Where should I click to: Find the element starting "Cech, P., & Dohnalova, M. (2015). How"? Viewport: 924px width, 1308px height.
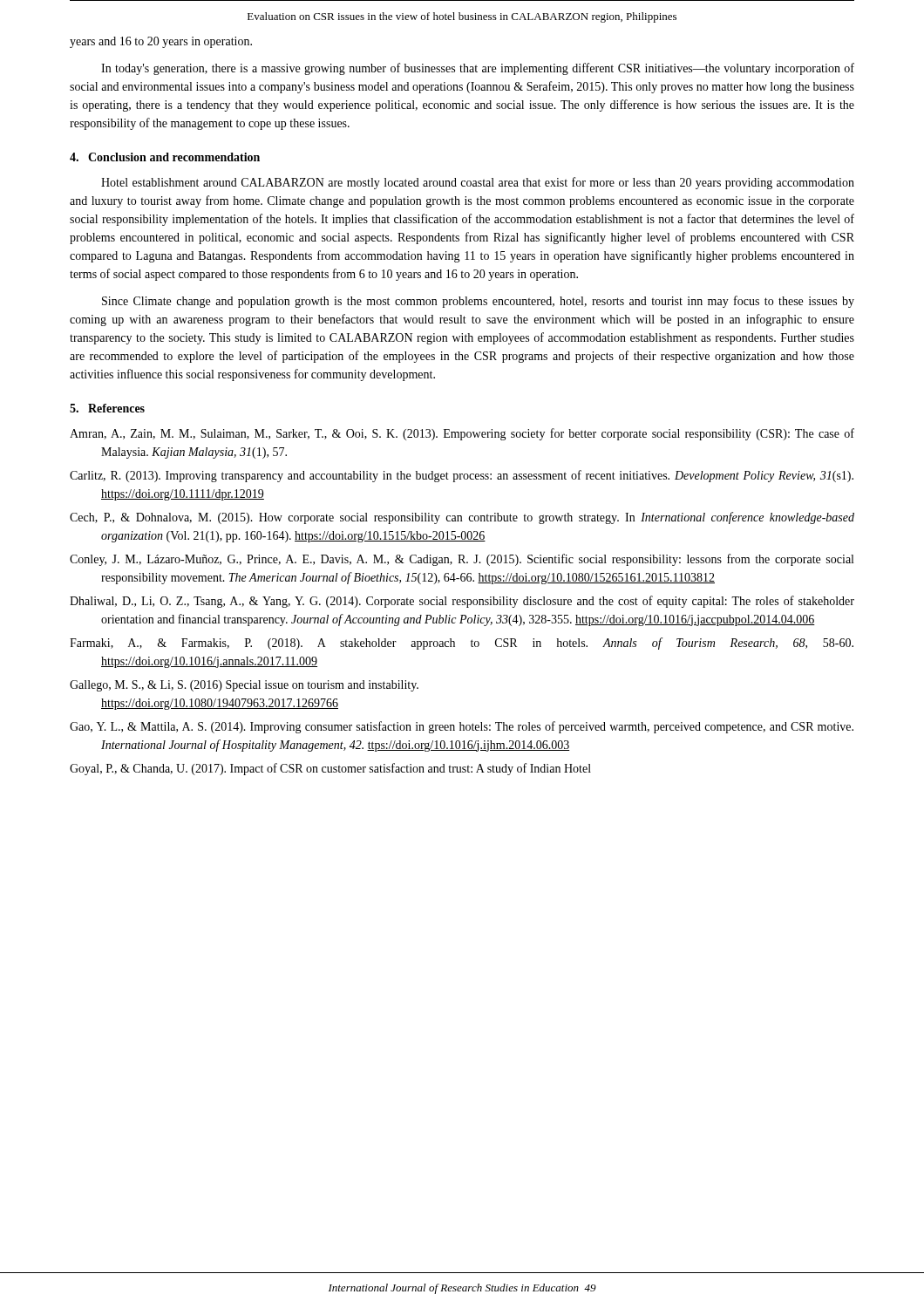(x=462, y=526)
